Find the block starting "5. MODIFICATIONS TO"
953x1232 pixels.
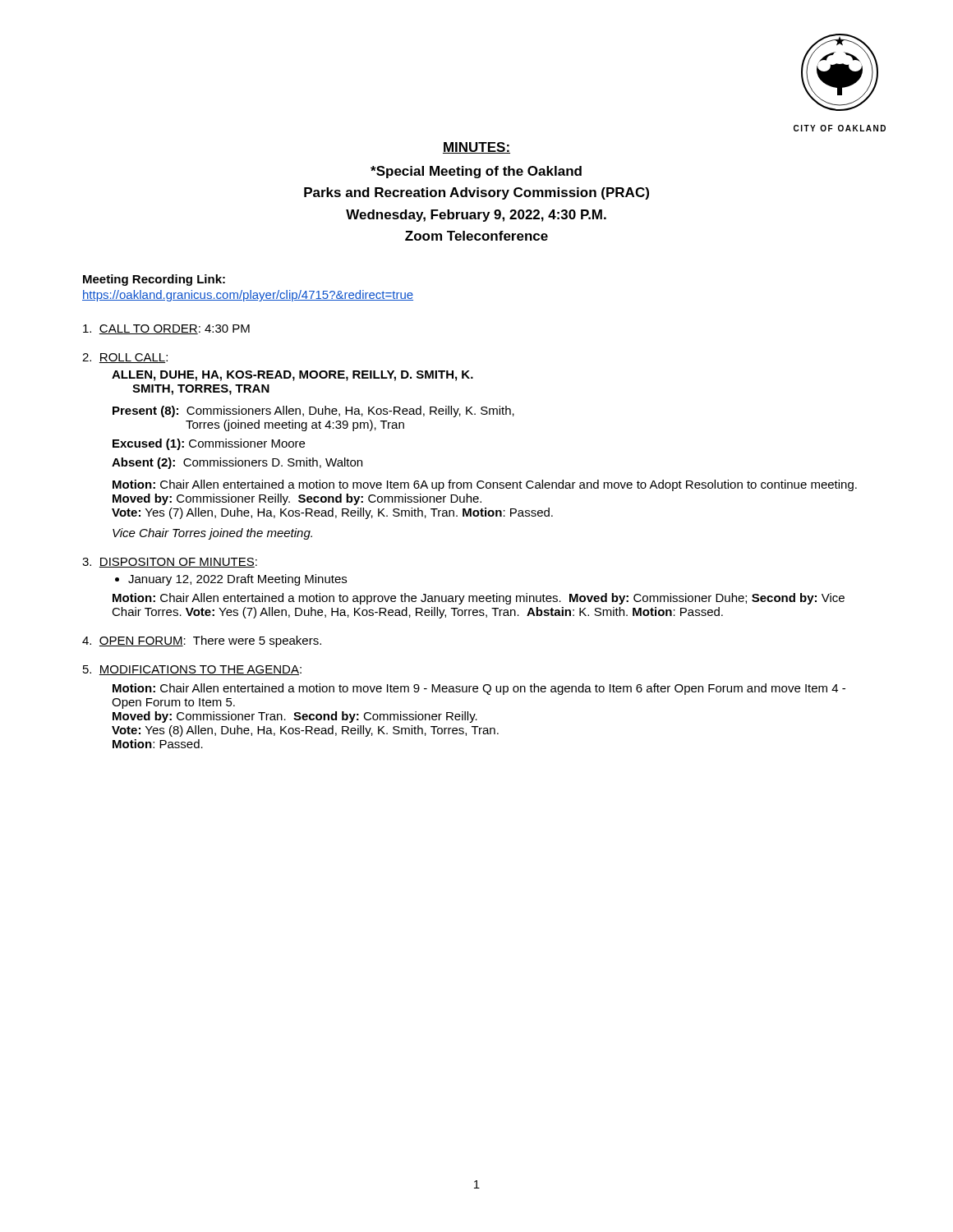coord(476,707)
